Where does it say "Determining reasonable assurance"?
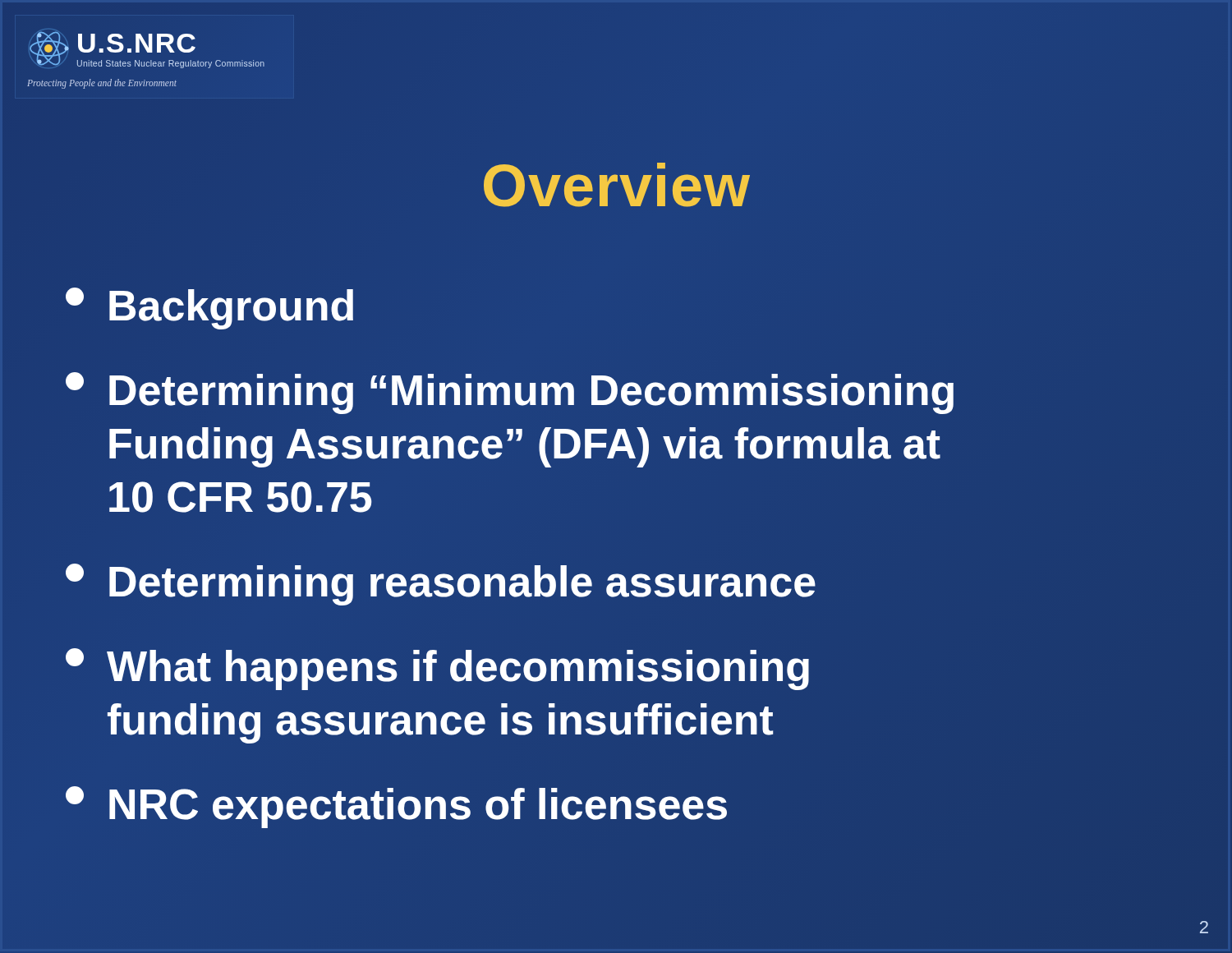Viewport: 1232px width, 953px height. click(441, 582)
